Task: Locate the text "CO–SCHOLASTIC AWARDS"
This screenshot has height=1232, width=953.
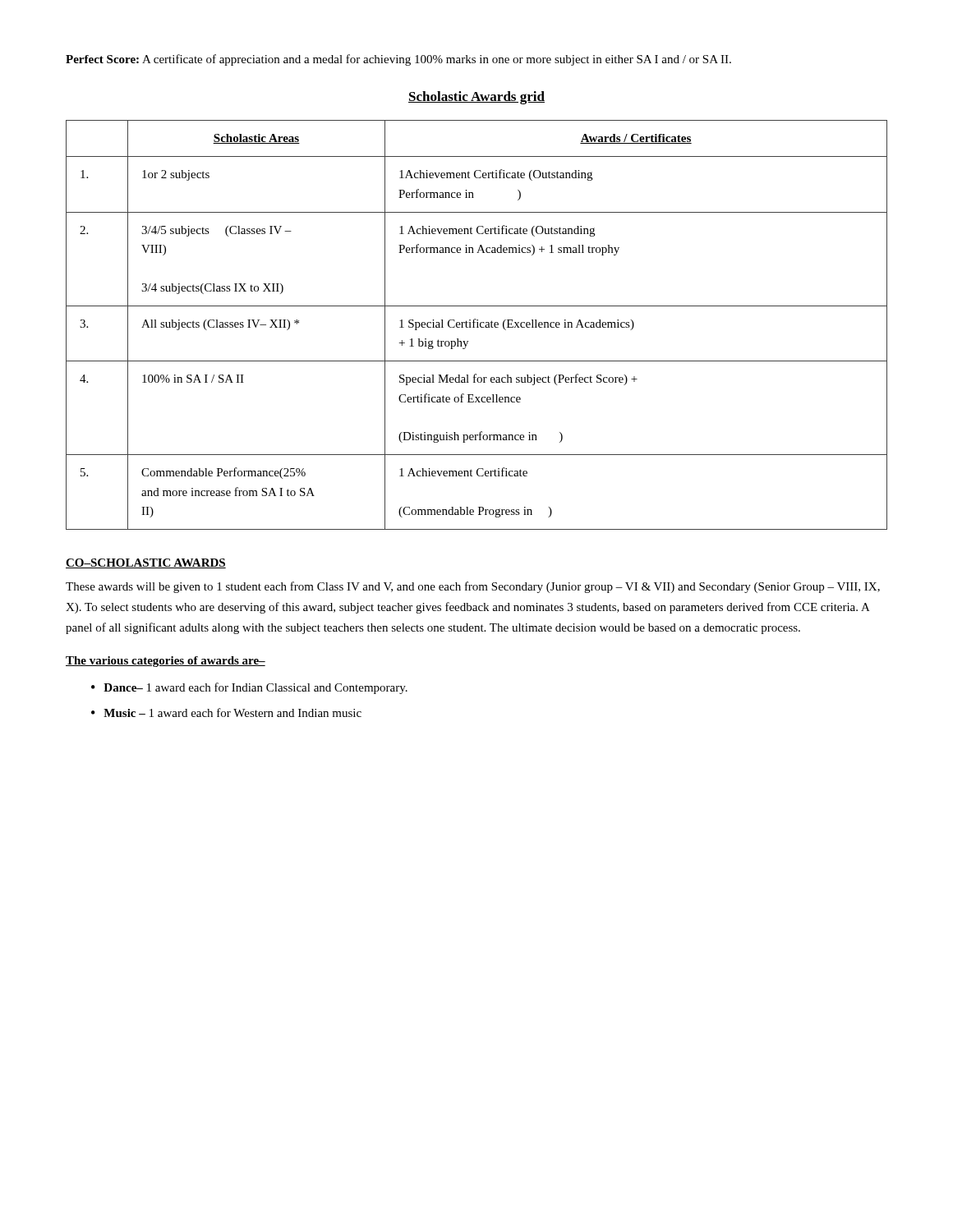Action: coord(146,563)
